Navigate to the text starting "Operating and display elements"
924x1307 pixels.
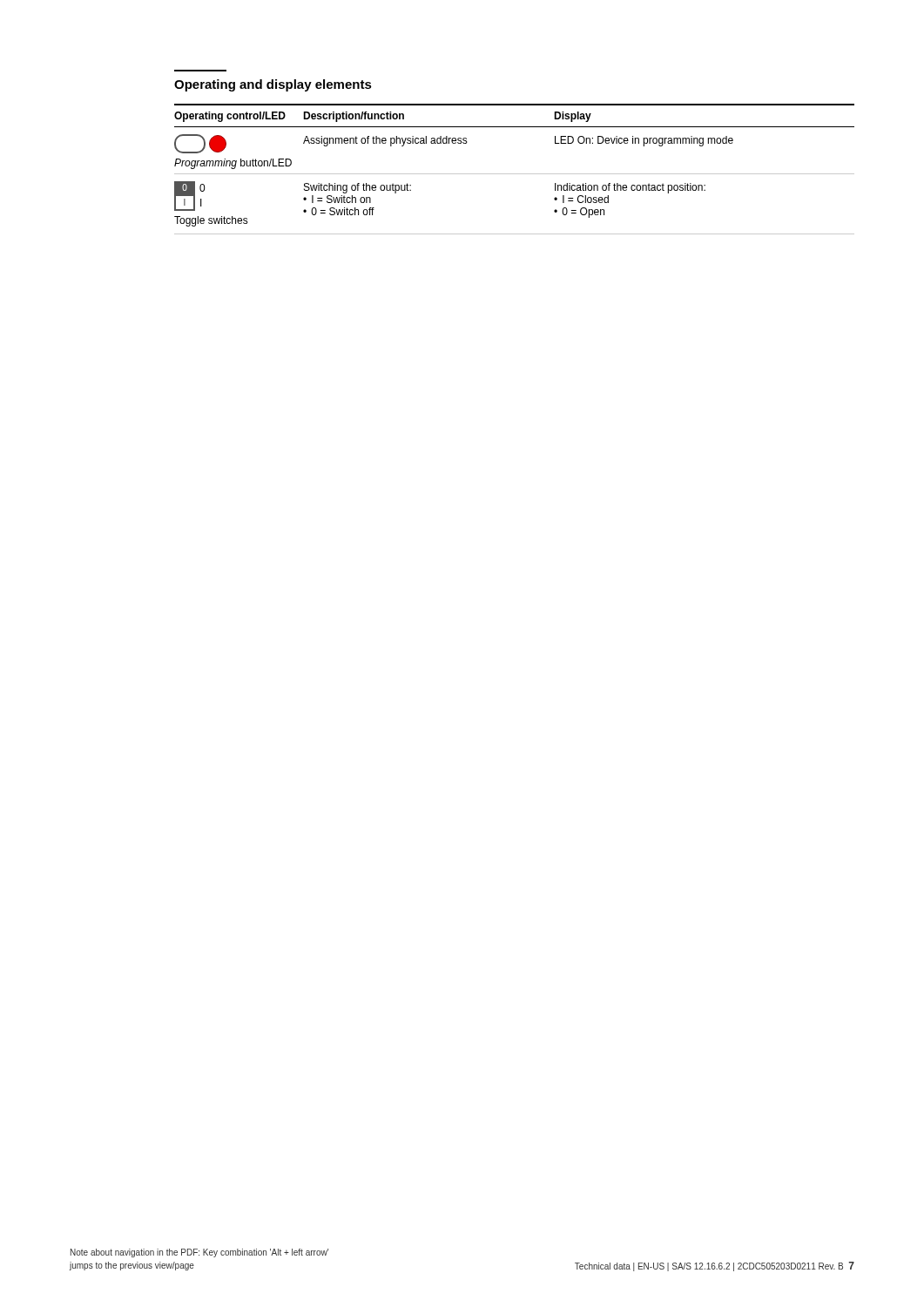[x=273, y=85]
